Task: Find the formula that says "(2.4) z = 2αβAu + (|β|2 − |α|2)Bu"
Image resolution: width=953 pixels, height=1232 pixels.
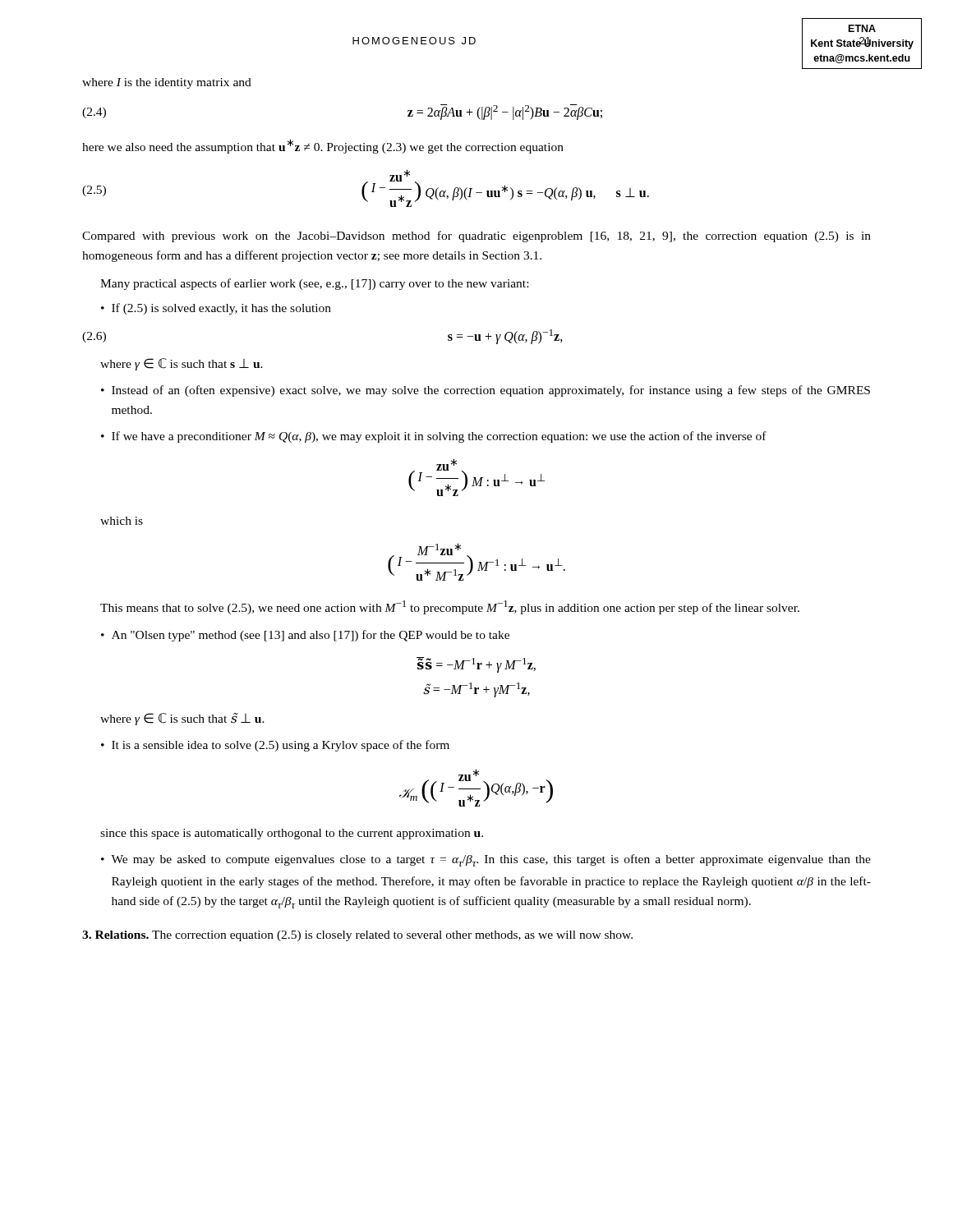Action: click(x=476, y=112)
